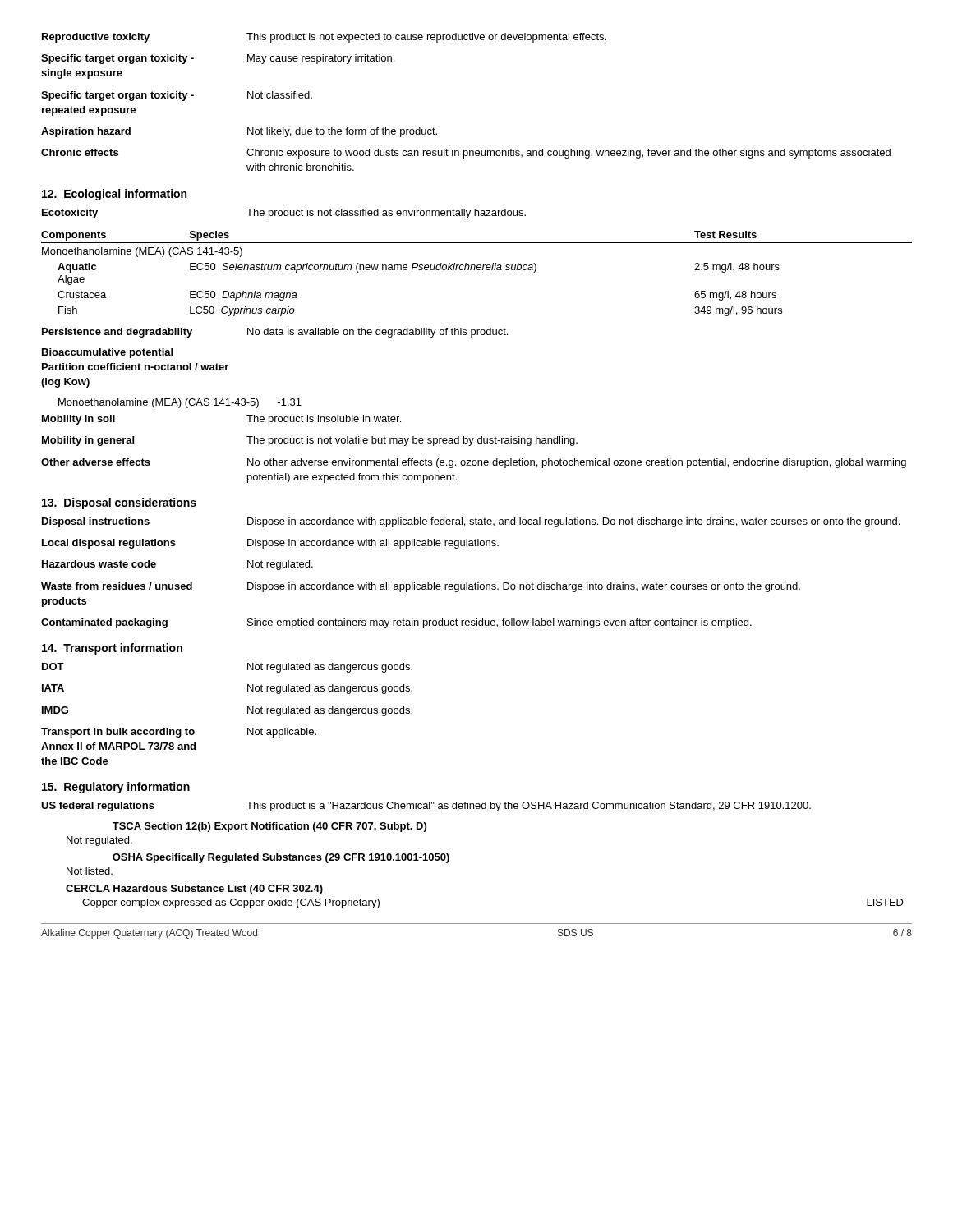Locate the text block that says "Waste from residues / unused products Dispose in"
The height and width of the screenshot is (1232, 953).
coord(476,594)
